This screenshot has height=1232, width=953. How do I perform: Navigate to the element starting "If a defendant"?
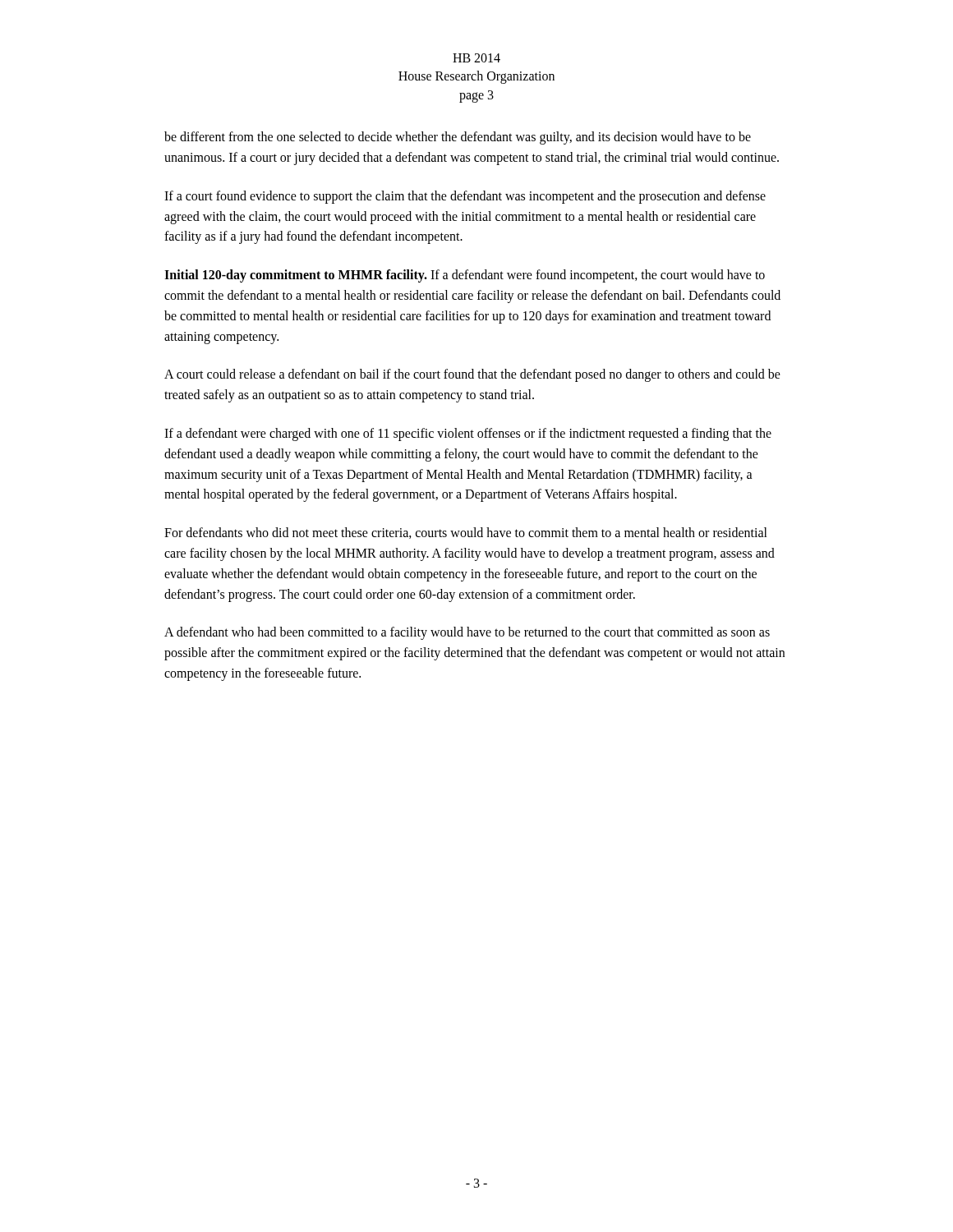[468, 464]
